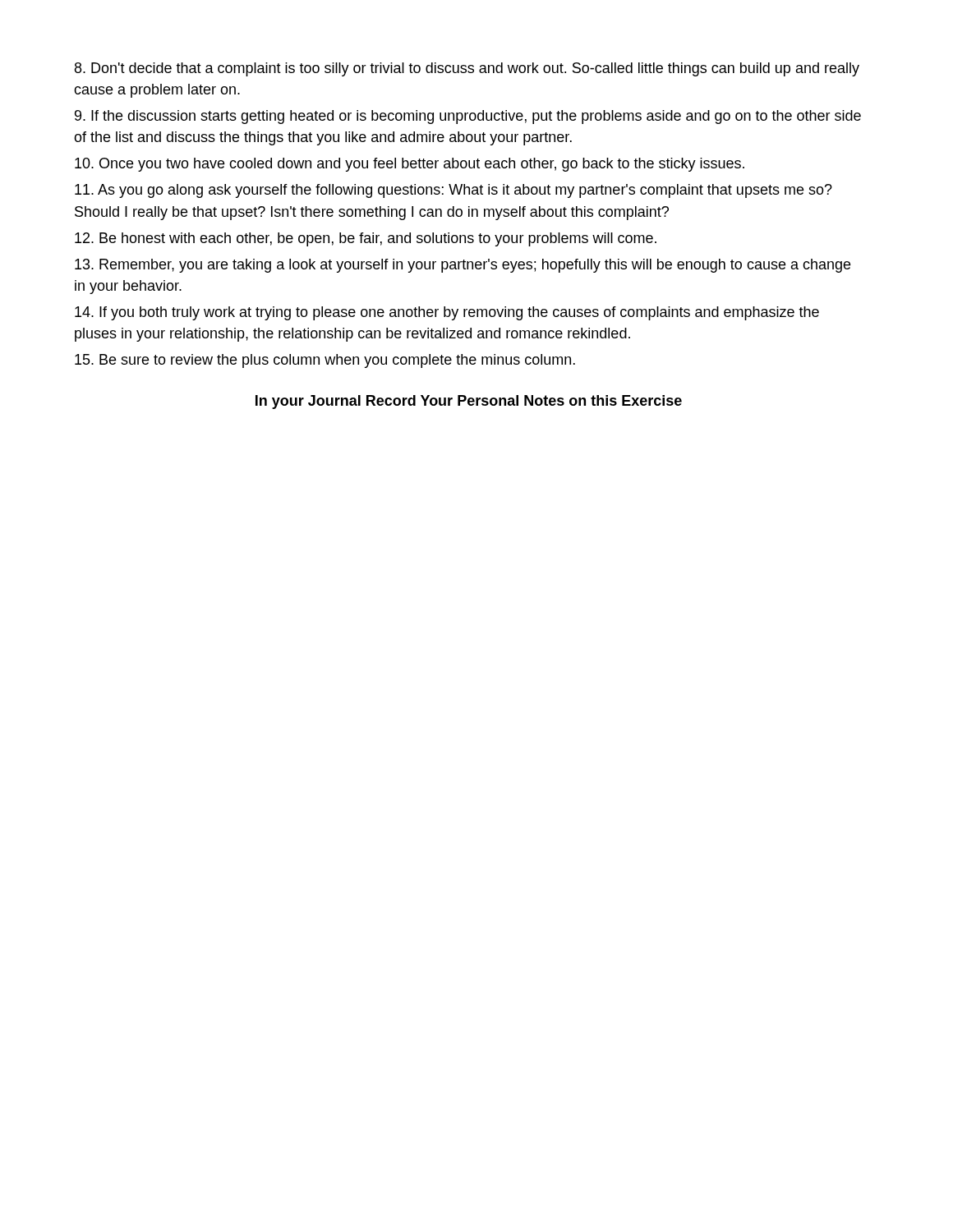Find a section header
This screenshot has height=1232, width=953.
click(x=468, y=401)
